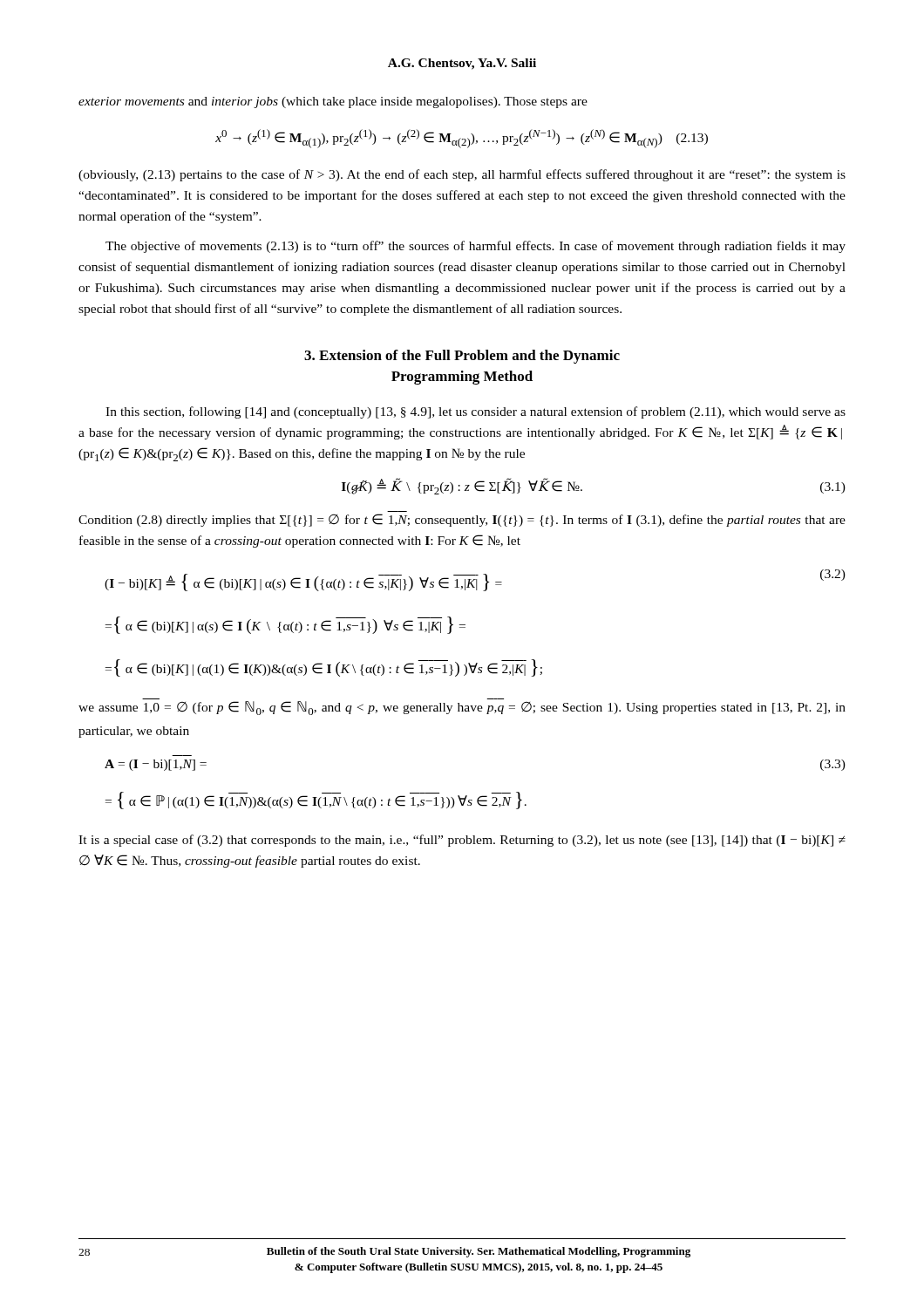This screenshot has height=1308, width=924.
Task: Find the text block starting "The objective of movements (2.13) is to “turn"
Action: pos(462,277)
